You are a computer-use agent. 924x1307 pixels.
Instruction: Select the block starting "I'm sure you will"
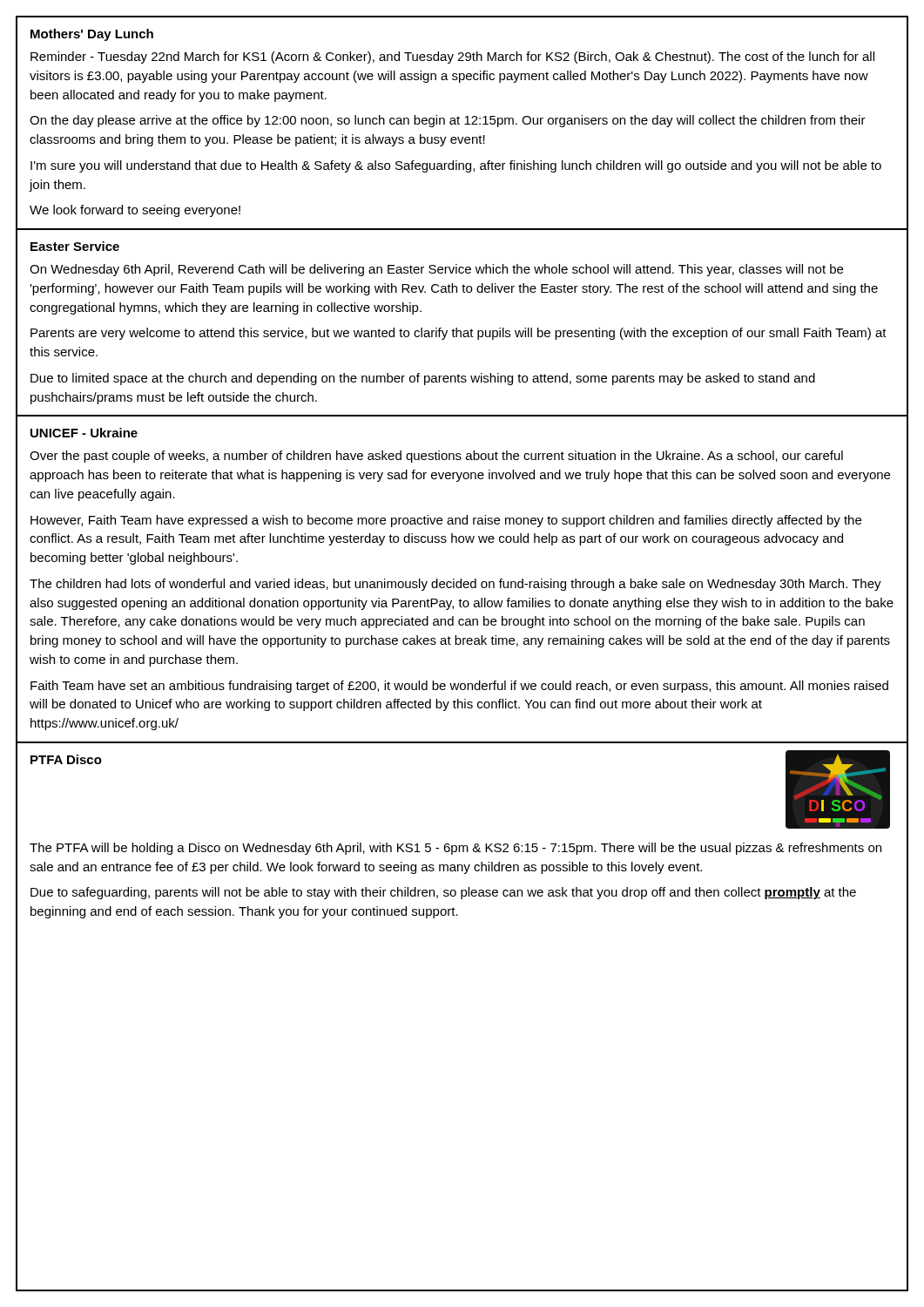tap(456, 174)
